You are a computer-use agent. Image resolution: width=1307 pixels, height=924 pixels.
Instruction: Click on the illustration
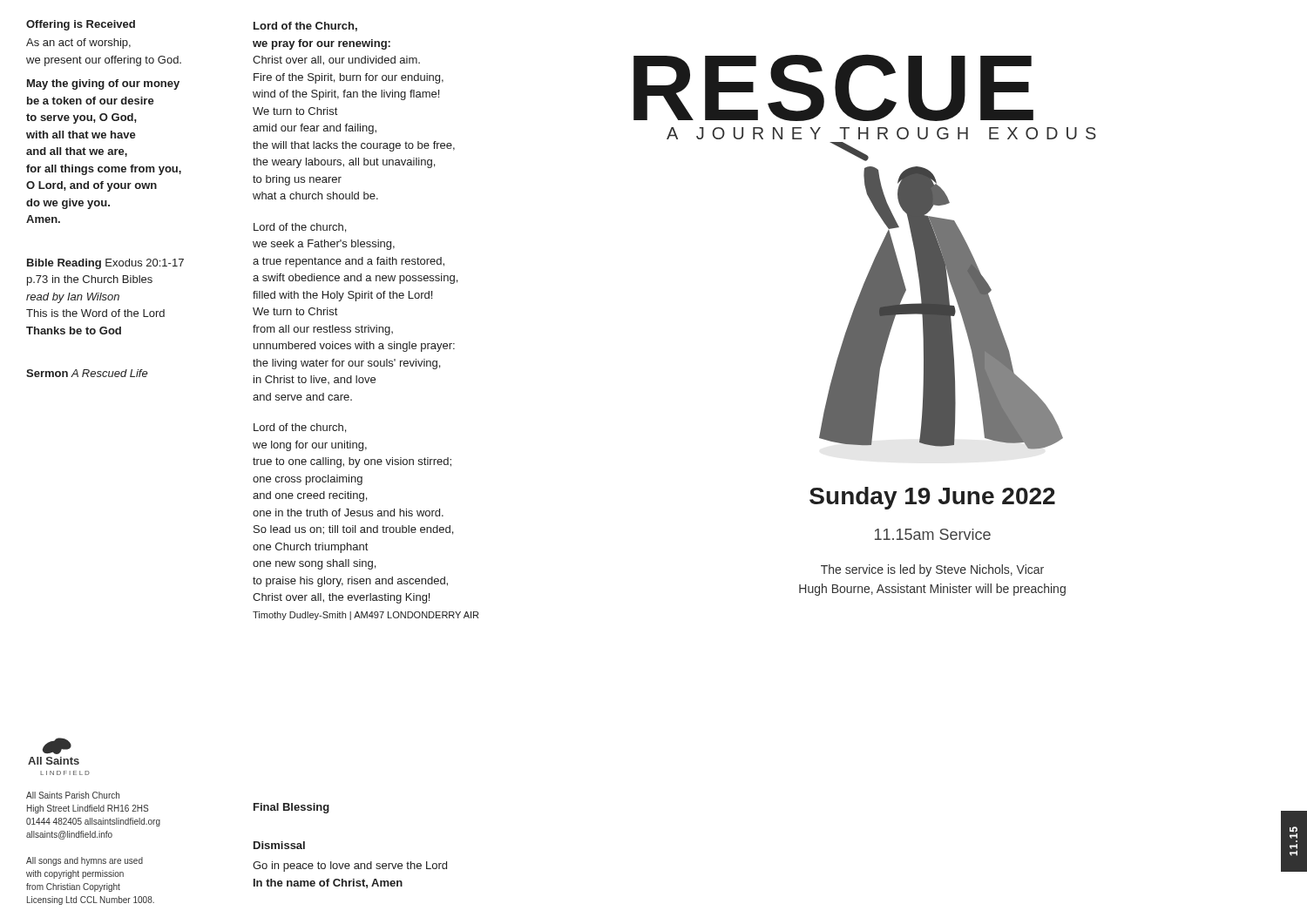point(932,304)
